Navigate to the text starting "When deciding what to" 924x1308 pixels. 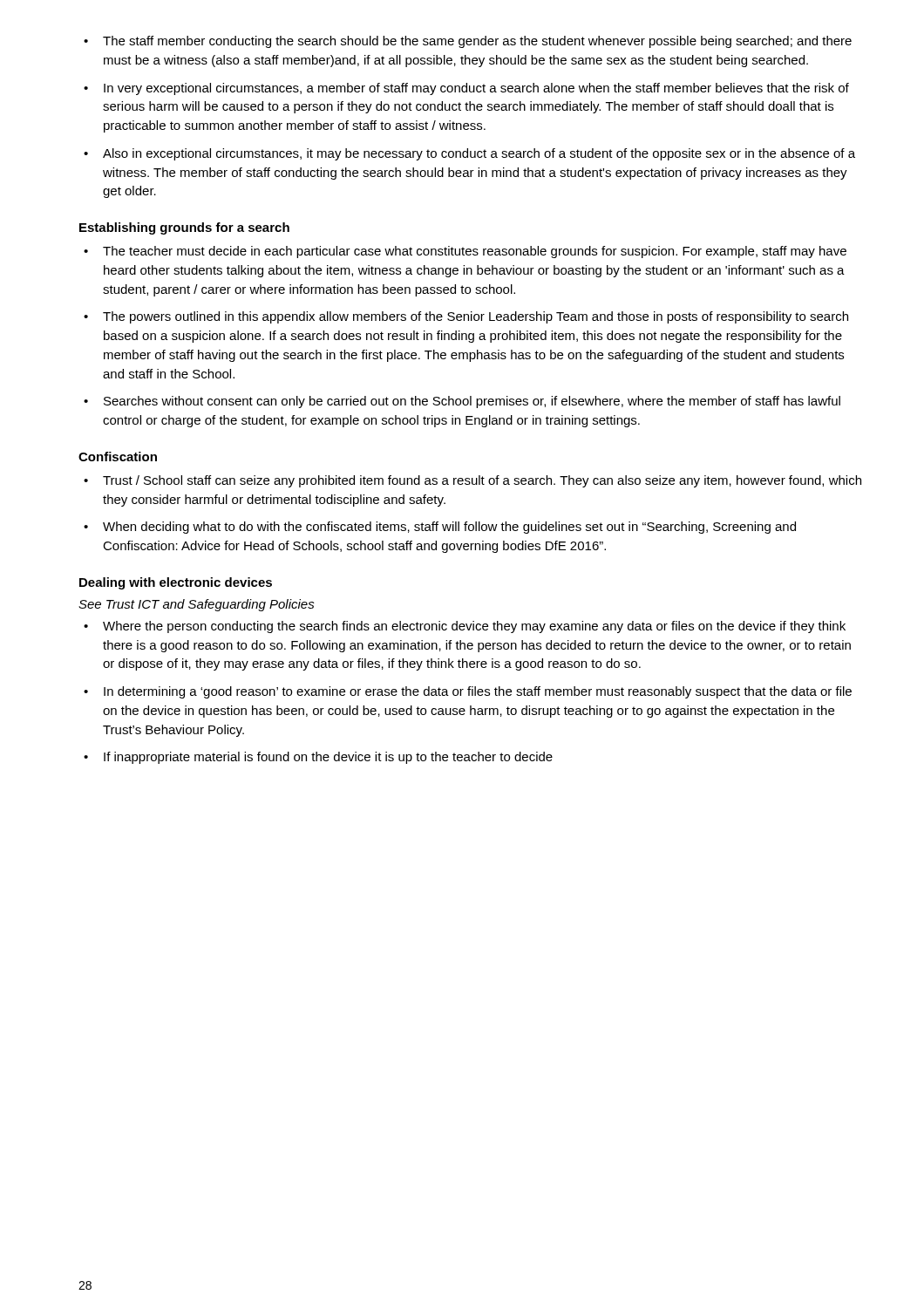[x=450, y=536]
